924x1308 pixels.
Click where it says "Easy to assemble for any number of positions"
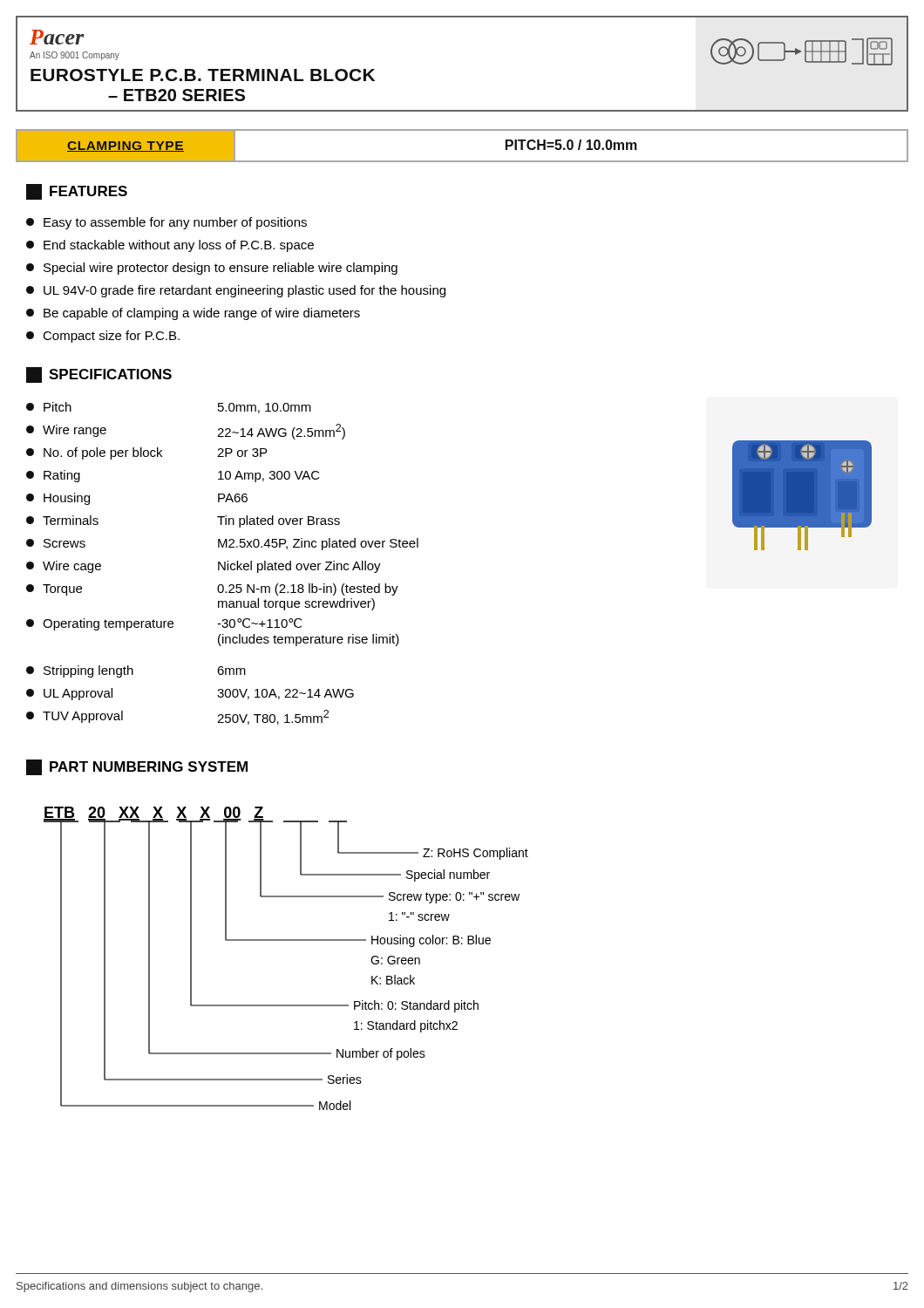click(x=167, y=222)
